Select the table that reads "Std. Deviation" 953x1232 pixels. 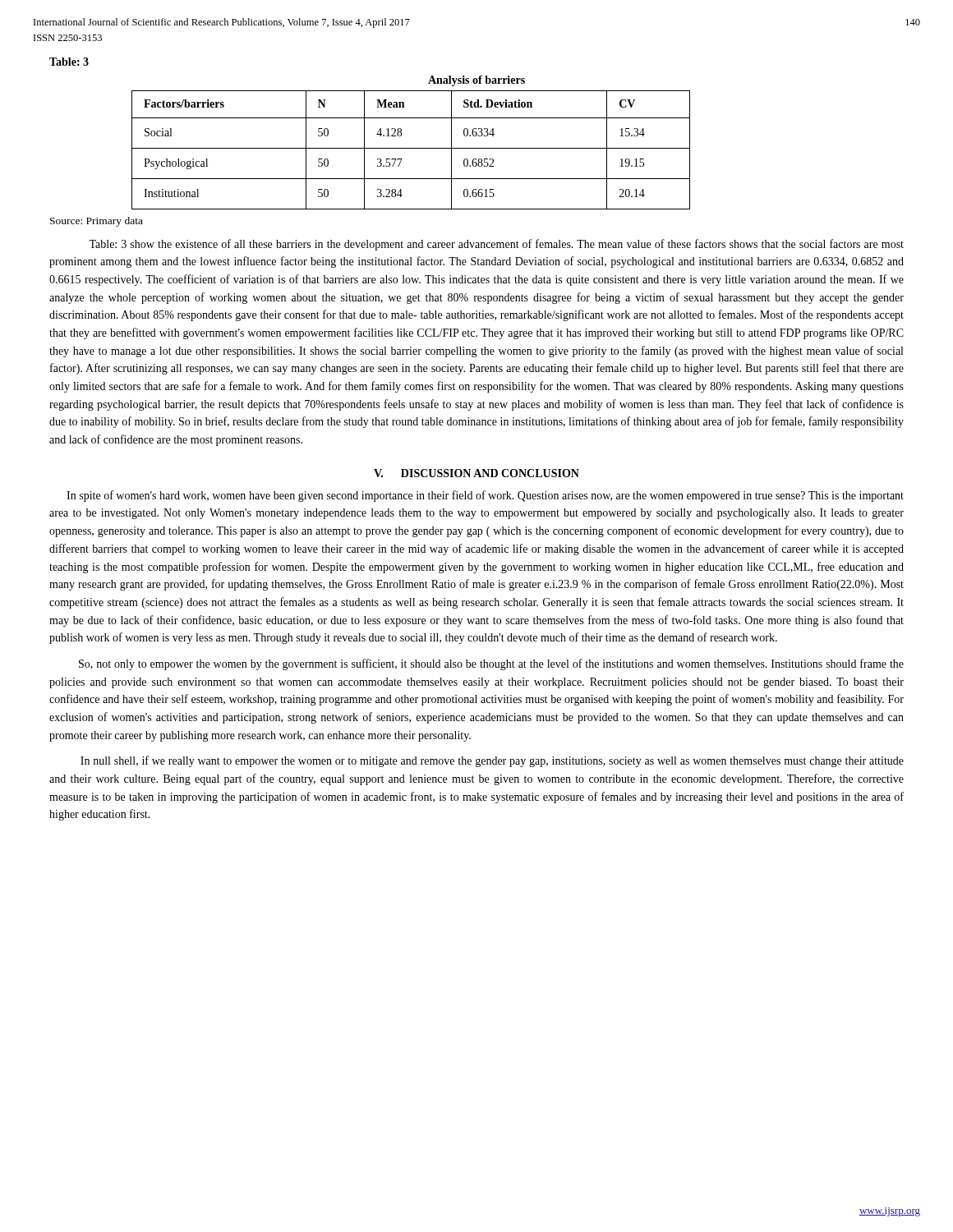476,150
